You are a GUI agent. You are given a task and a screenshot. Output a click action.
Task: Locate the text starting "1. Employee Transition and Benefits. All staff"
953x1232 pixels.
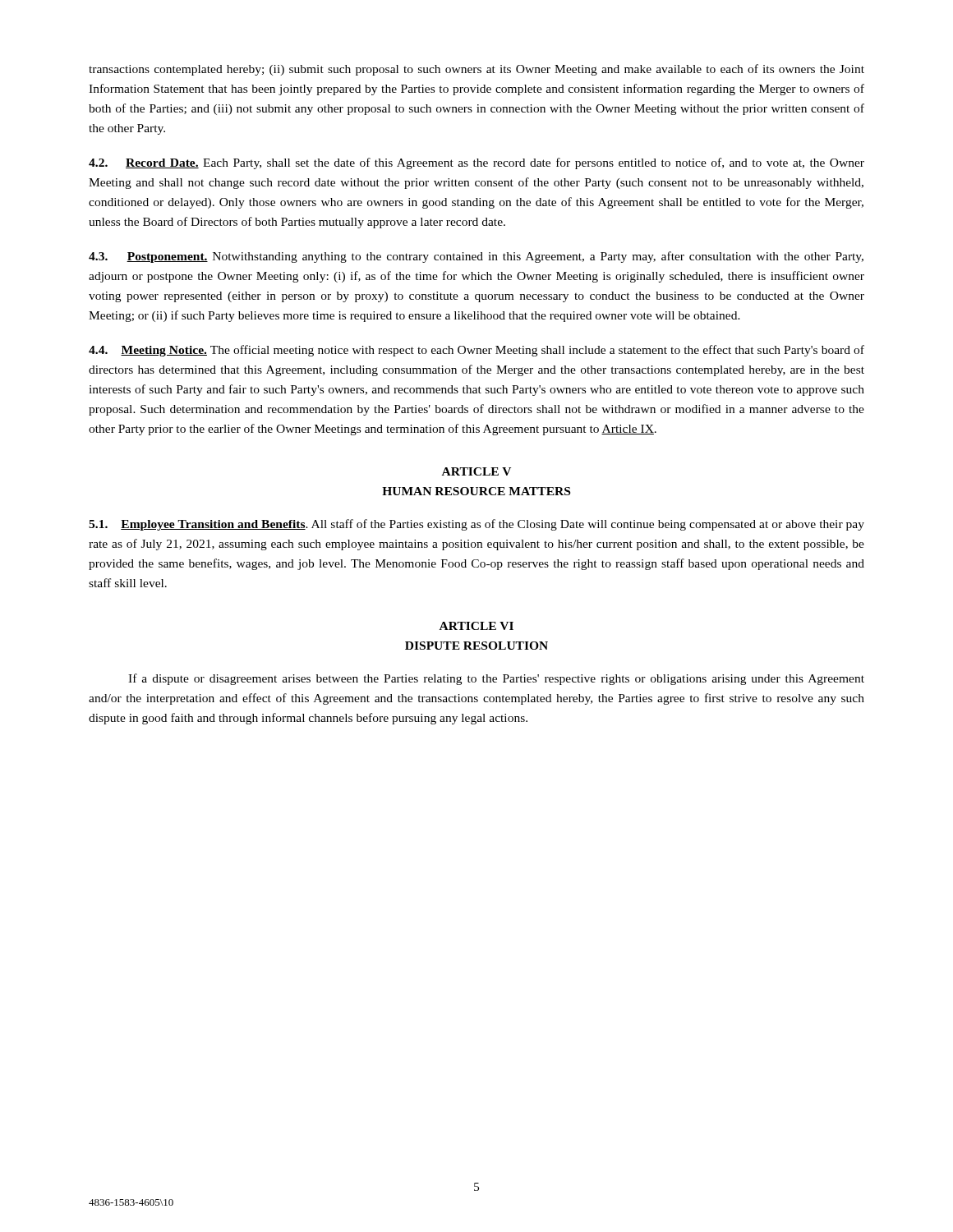(x=476, y=553)
